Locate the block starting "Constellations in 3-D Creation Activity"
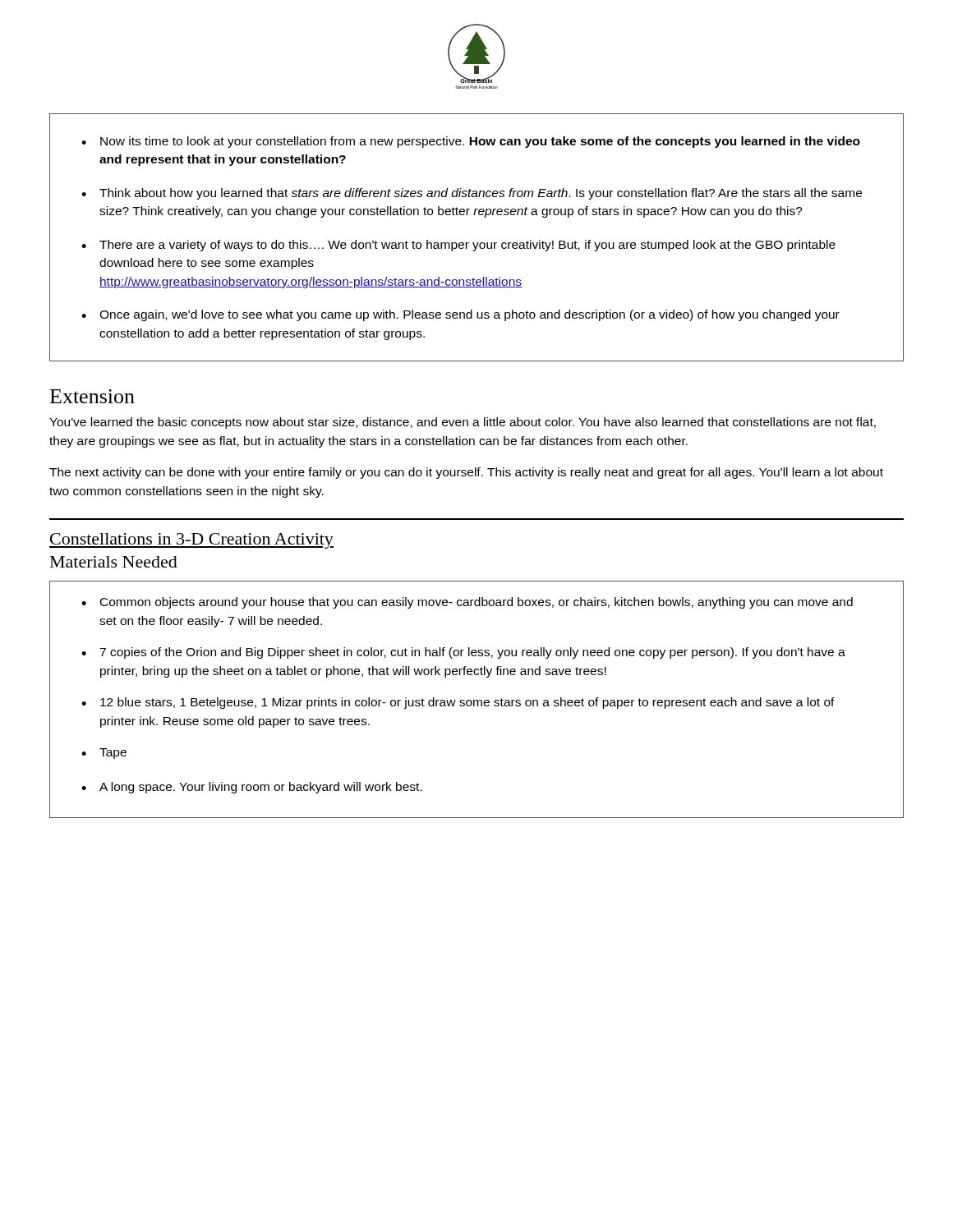This screenshot has width=953, height=1232. tap(191, 541)
